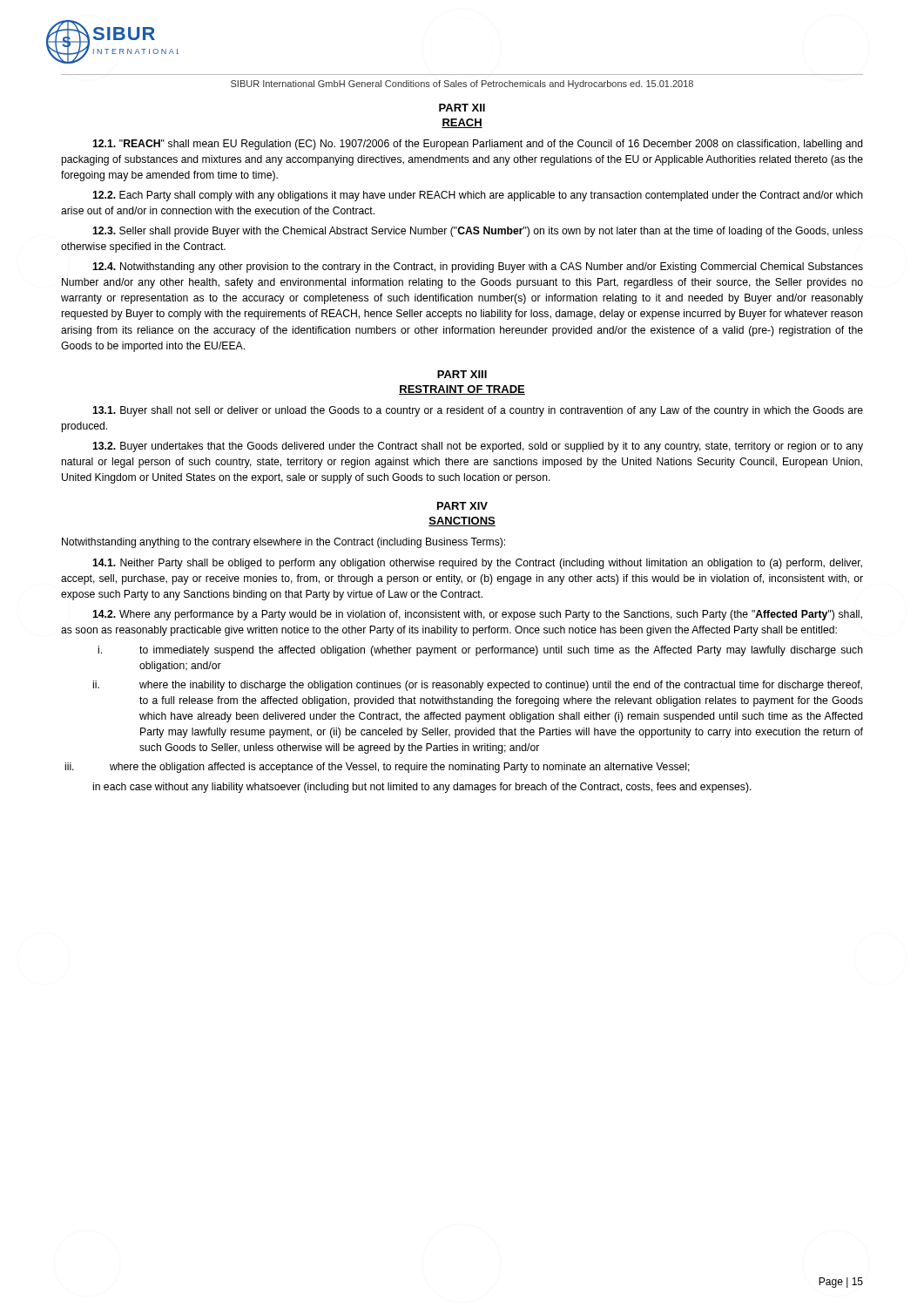The image size is (924, 1307).
Task: Click on the text block starting "2. Where any"
Action: point(462,622)
